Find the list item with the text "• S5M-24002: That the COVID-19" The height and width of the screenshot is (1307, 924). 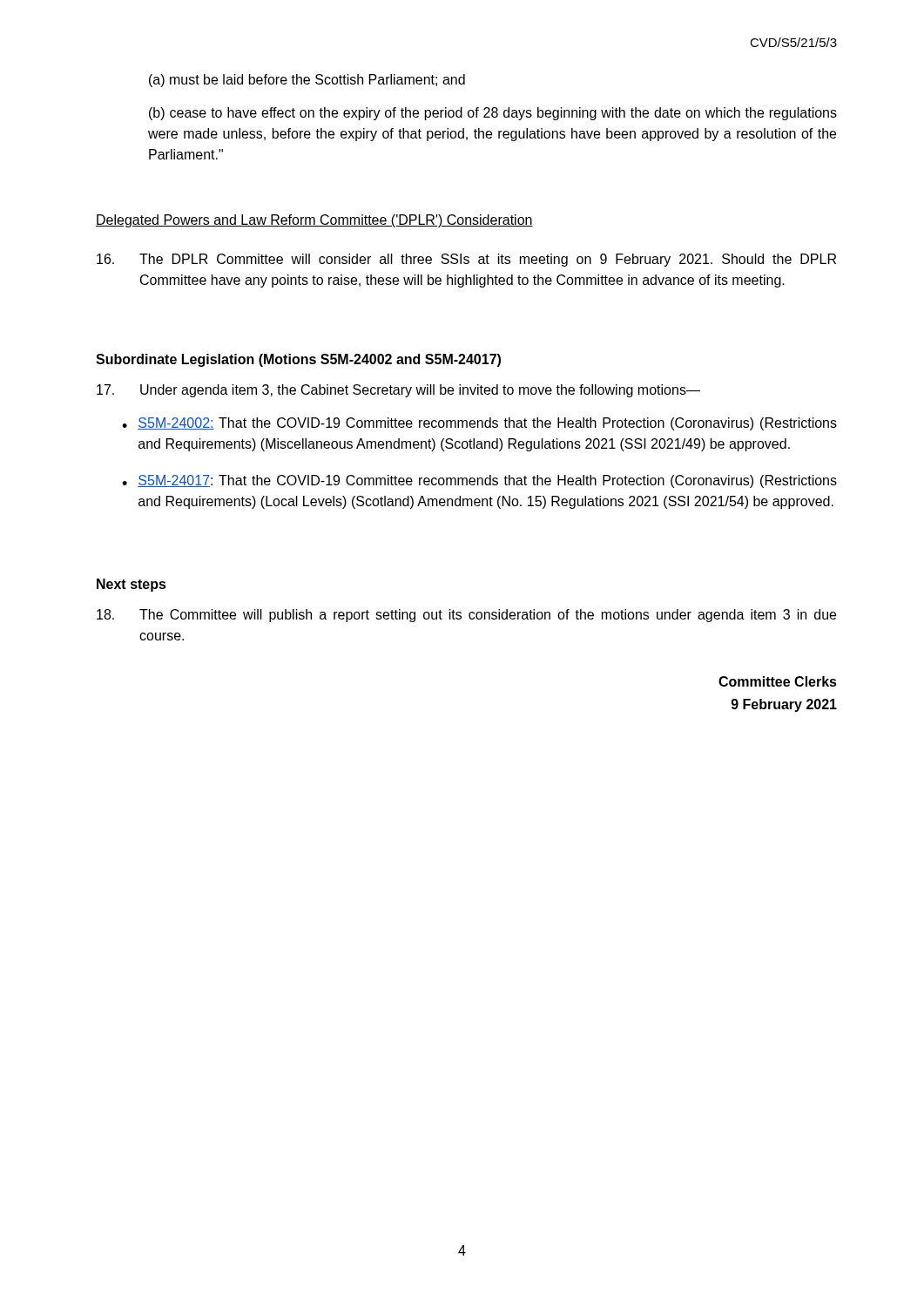click(x=479, y=434)
